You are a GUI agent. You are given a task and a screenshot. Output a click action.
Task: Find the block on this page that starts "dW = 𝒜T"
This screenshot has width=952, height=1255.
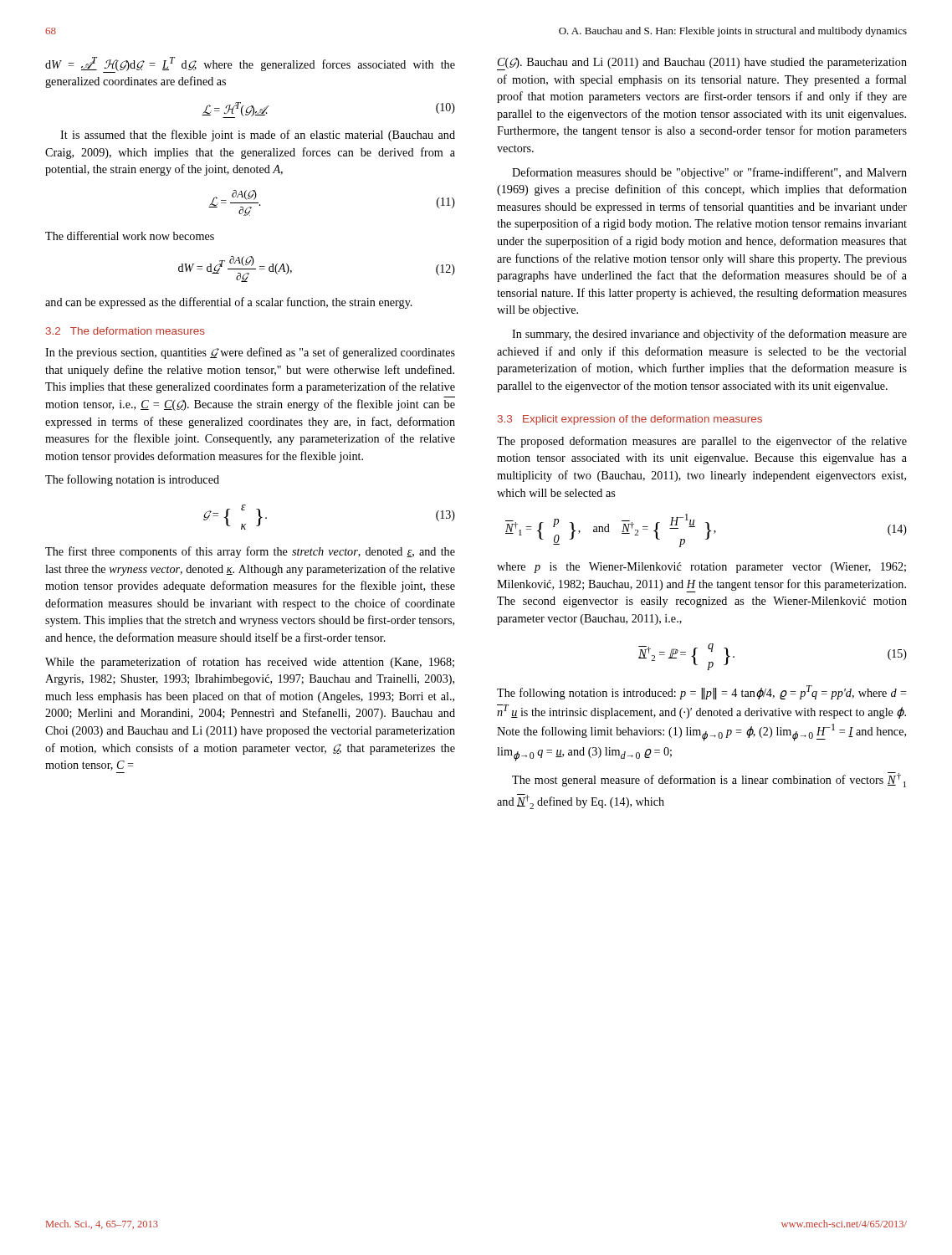pyautogui.click(x=250, y=71)
